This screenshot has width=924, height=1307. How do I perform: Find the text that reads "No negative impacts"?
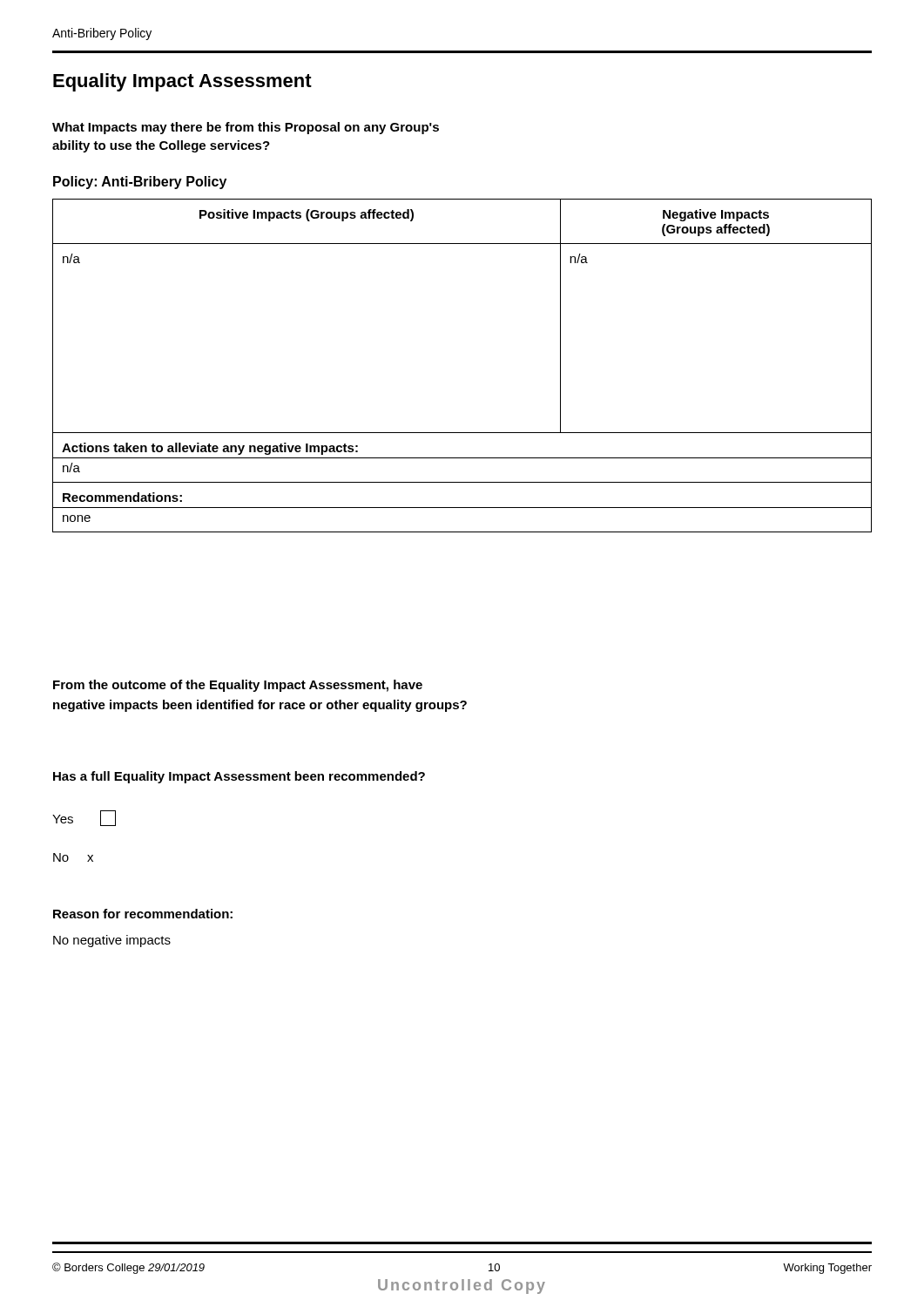click(x=111, y=940)
